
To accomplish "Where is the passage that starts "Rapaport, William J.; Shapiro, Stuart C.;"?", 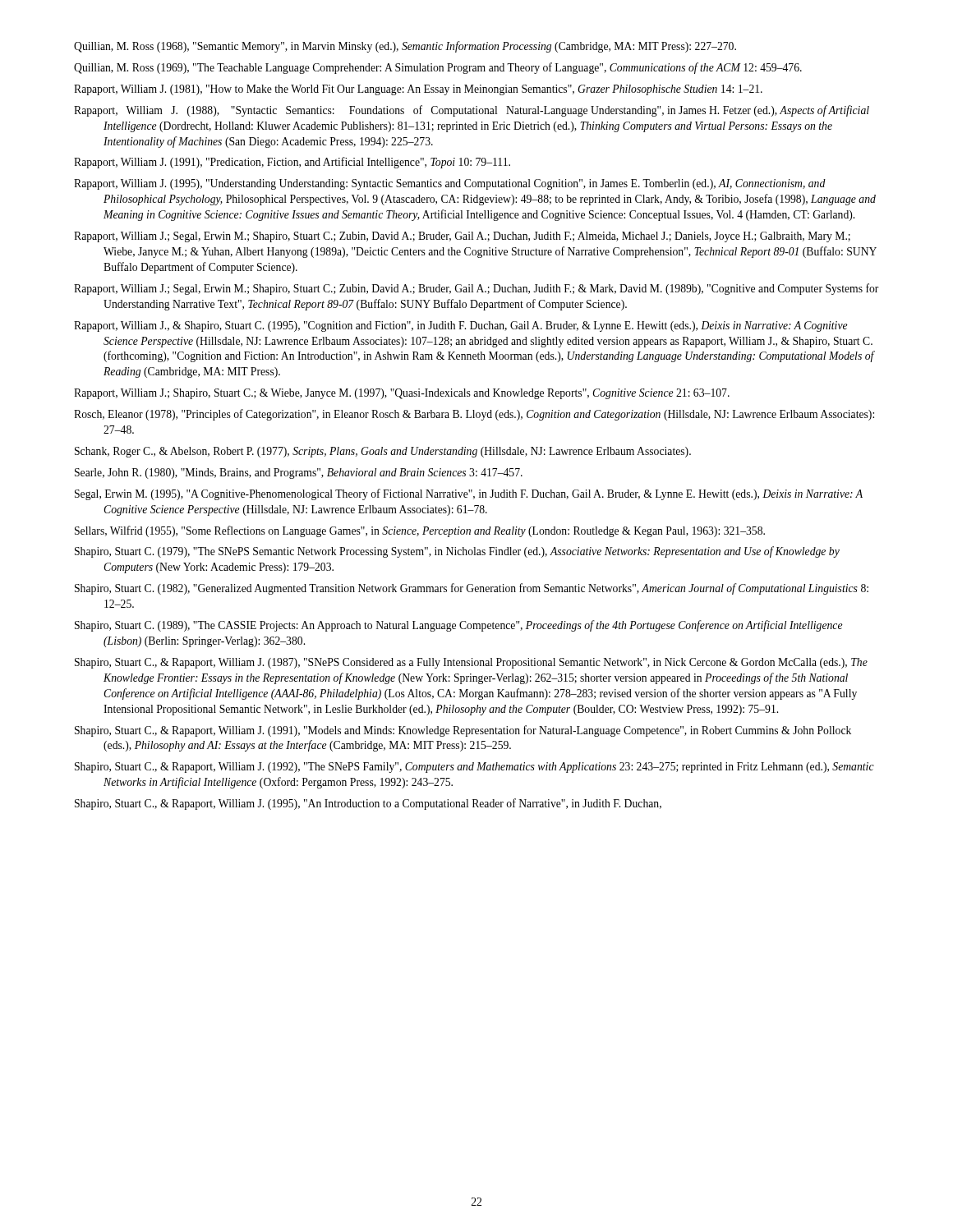I will (402, 393).
